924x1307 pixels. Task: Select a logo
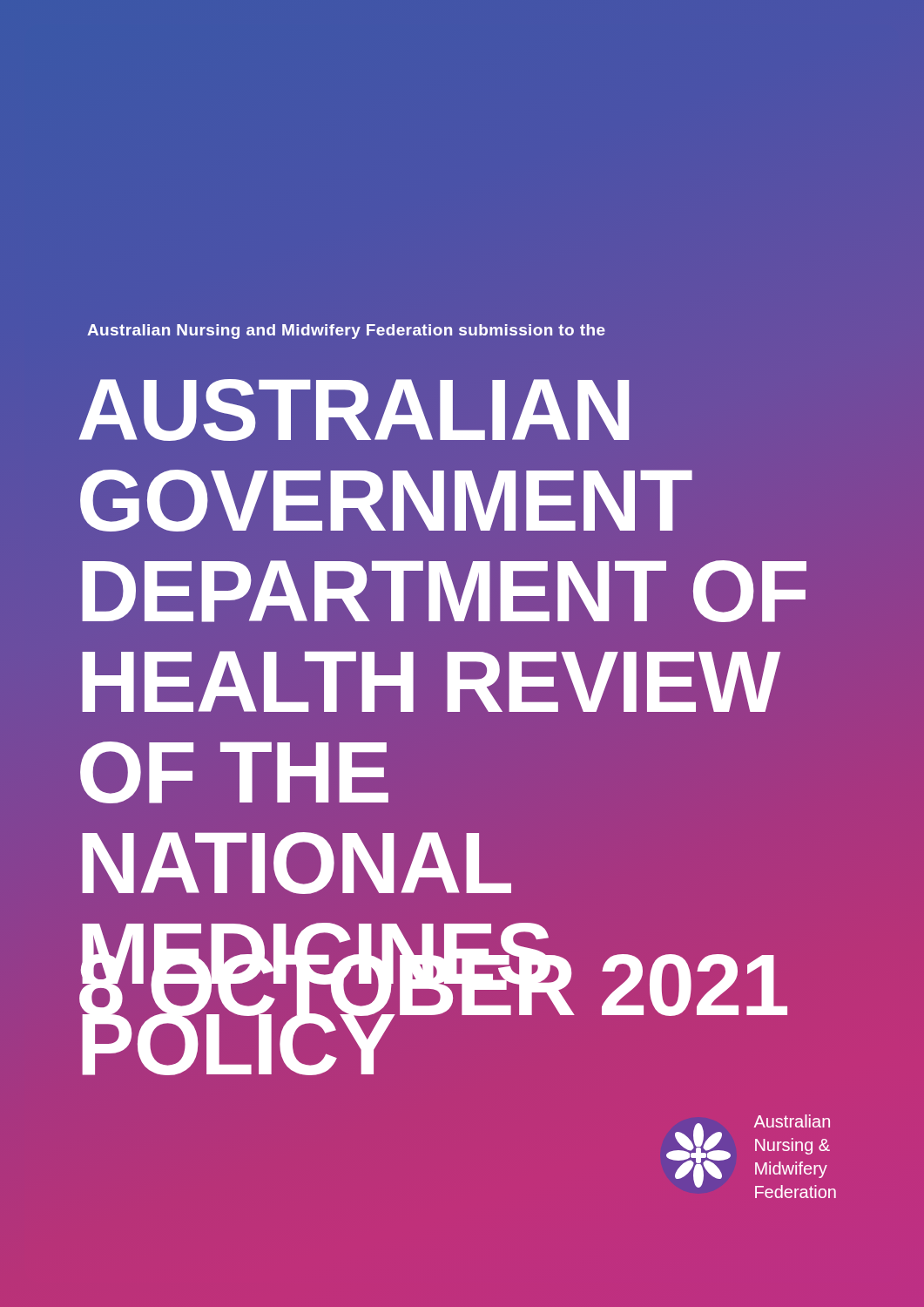tap(748, 1157)
